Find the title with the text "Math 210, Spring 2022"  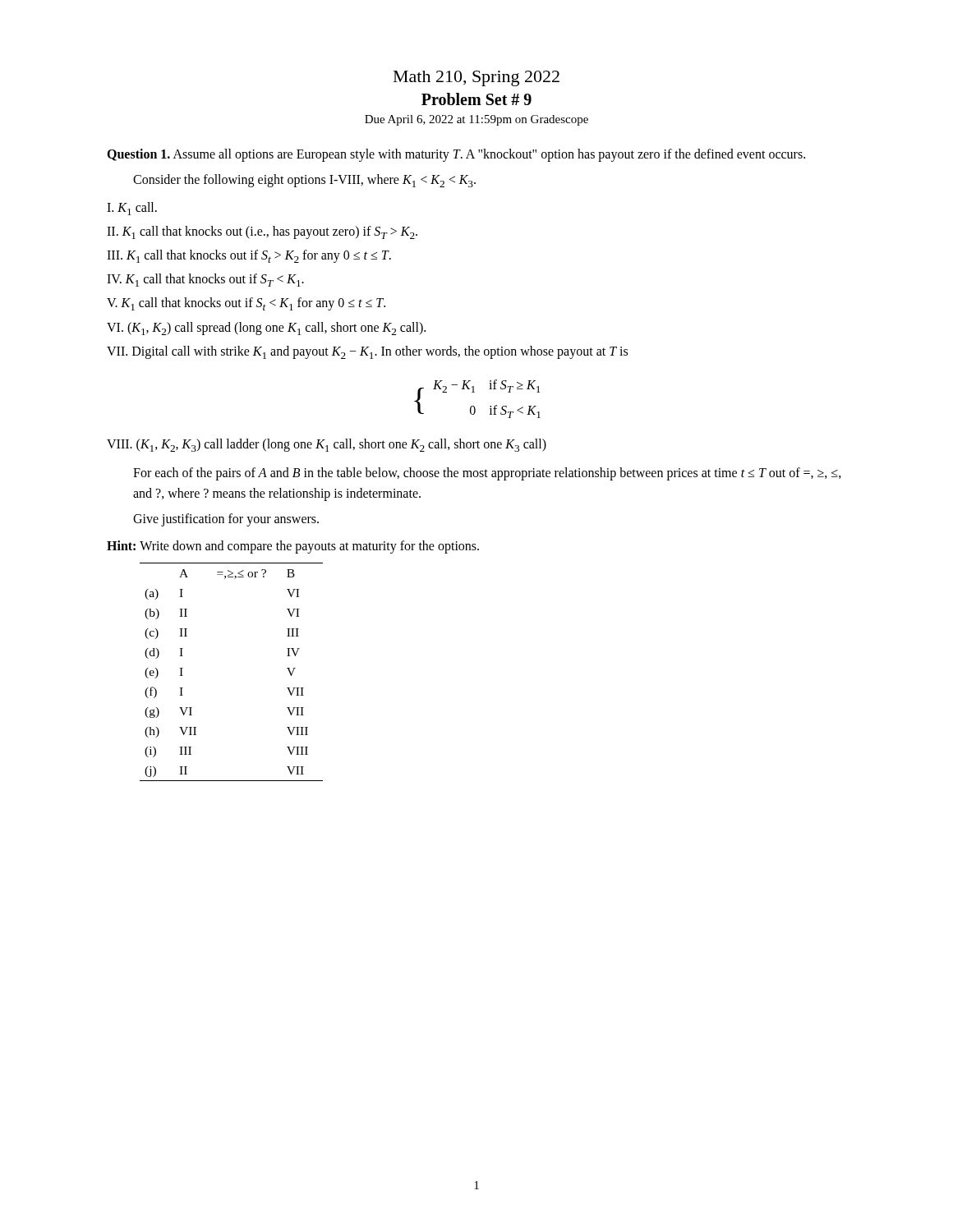(476, 76)
